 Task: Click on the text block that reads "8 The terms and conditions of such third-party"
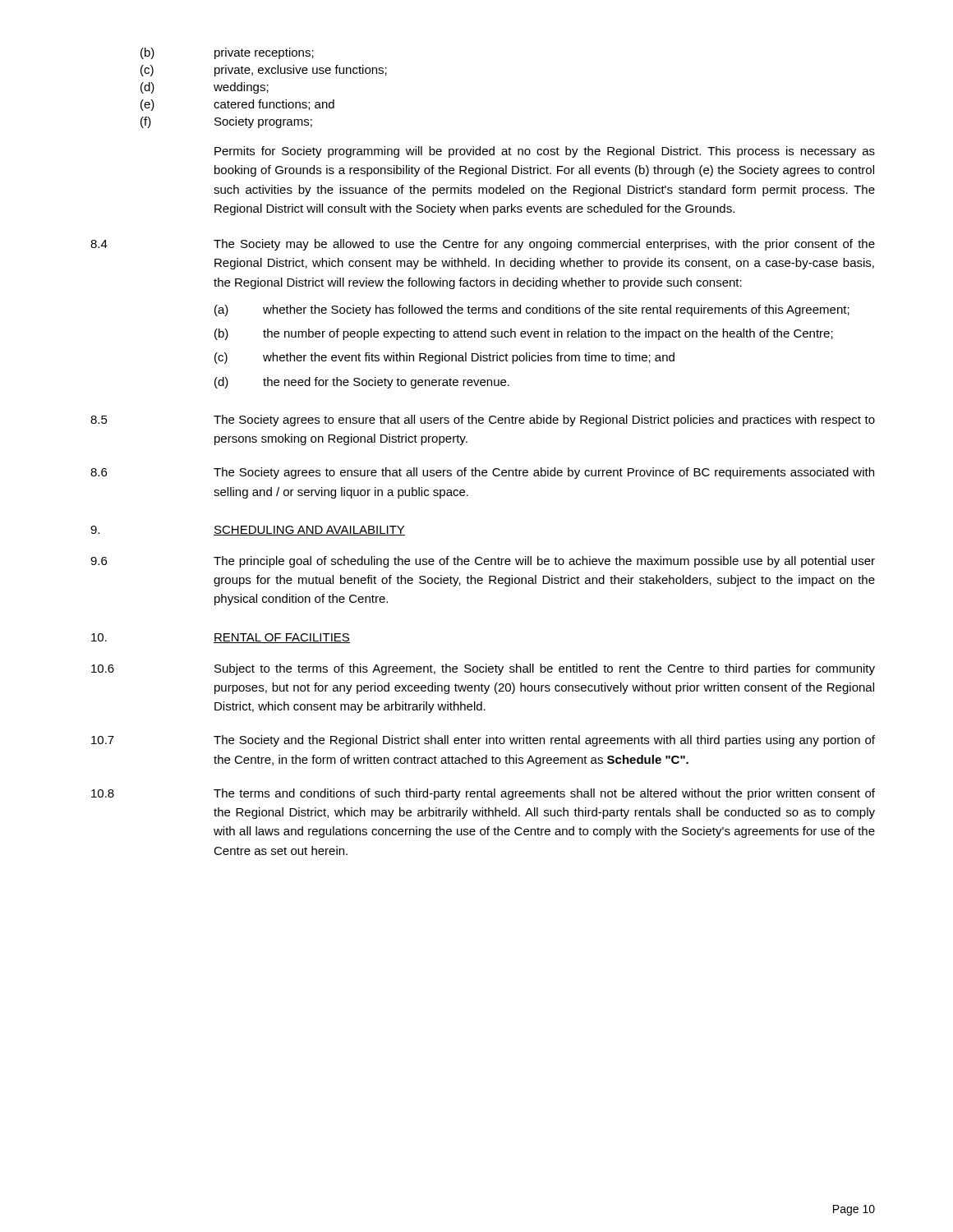click(483, 821)
